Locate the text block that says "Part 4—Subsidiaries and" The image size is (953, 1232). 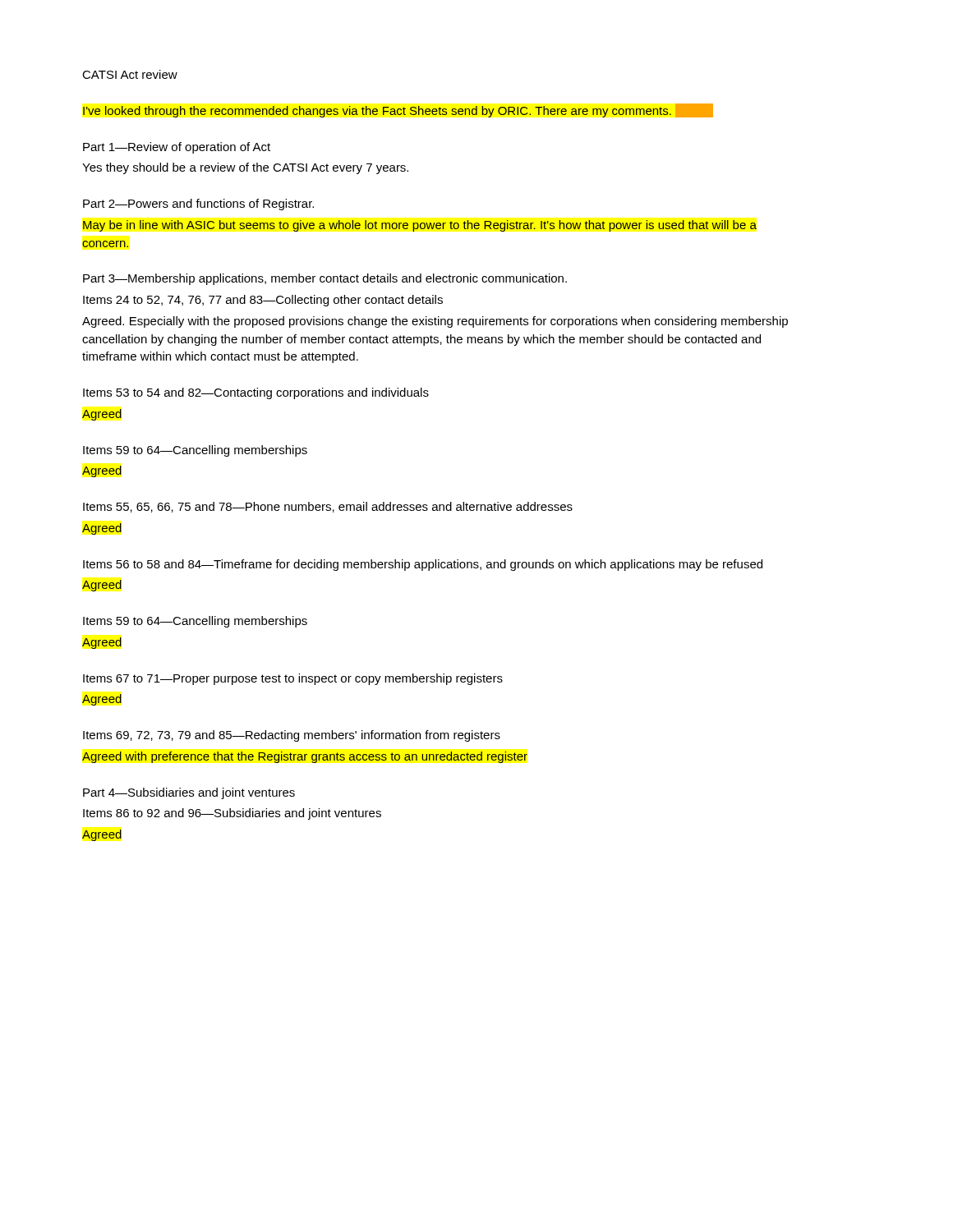(x=189, y=793)
